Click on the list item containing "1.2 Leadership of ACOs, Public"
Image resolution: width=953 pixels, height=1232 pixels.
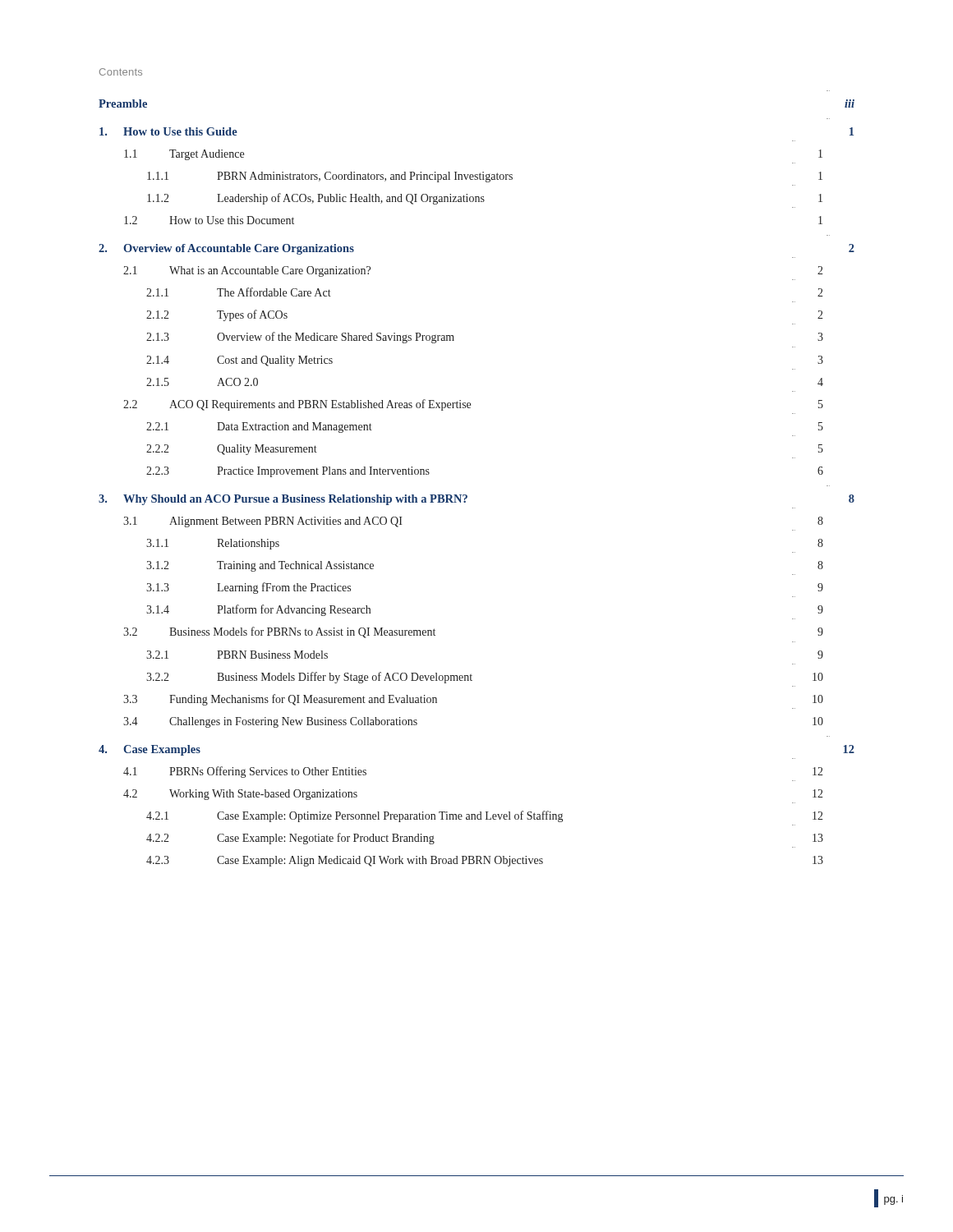tap(476, 198)
